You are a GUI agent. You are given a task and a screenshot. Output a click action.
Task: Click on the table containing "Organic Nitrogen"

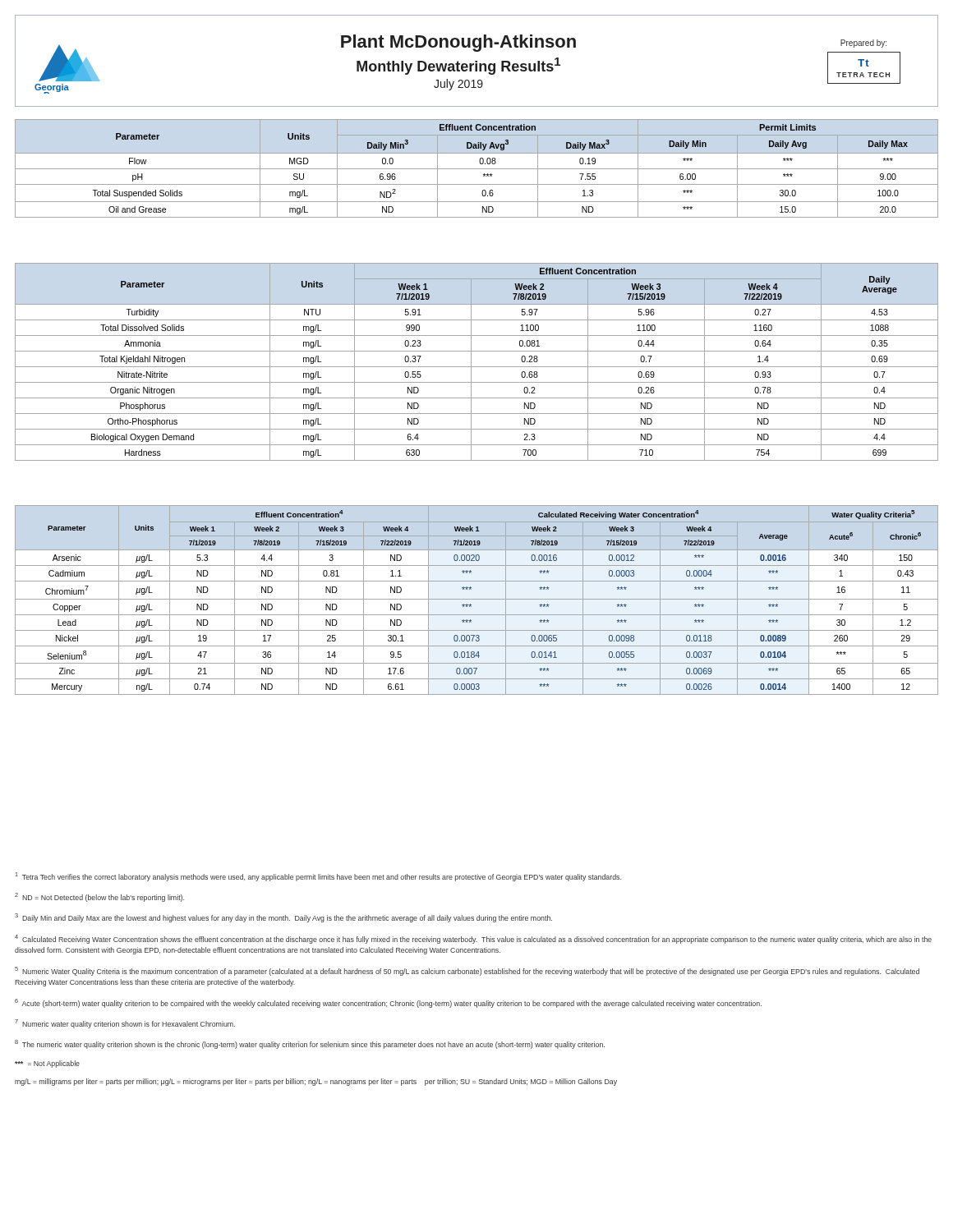476,362
